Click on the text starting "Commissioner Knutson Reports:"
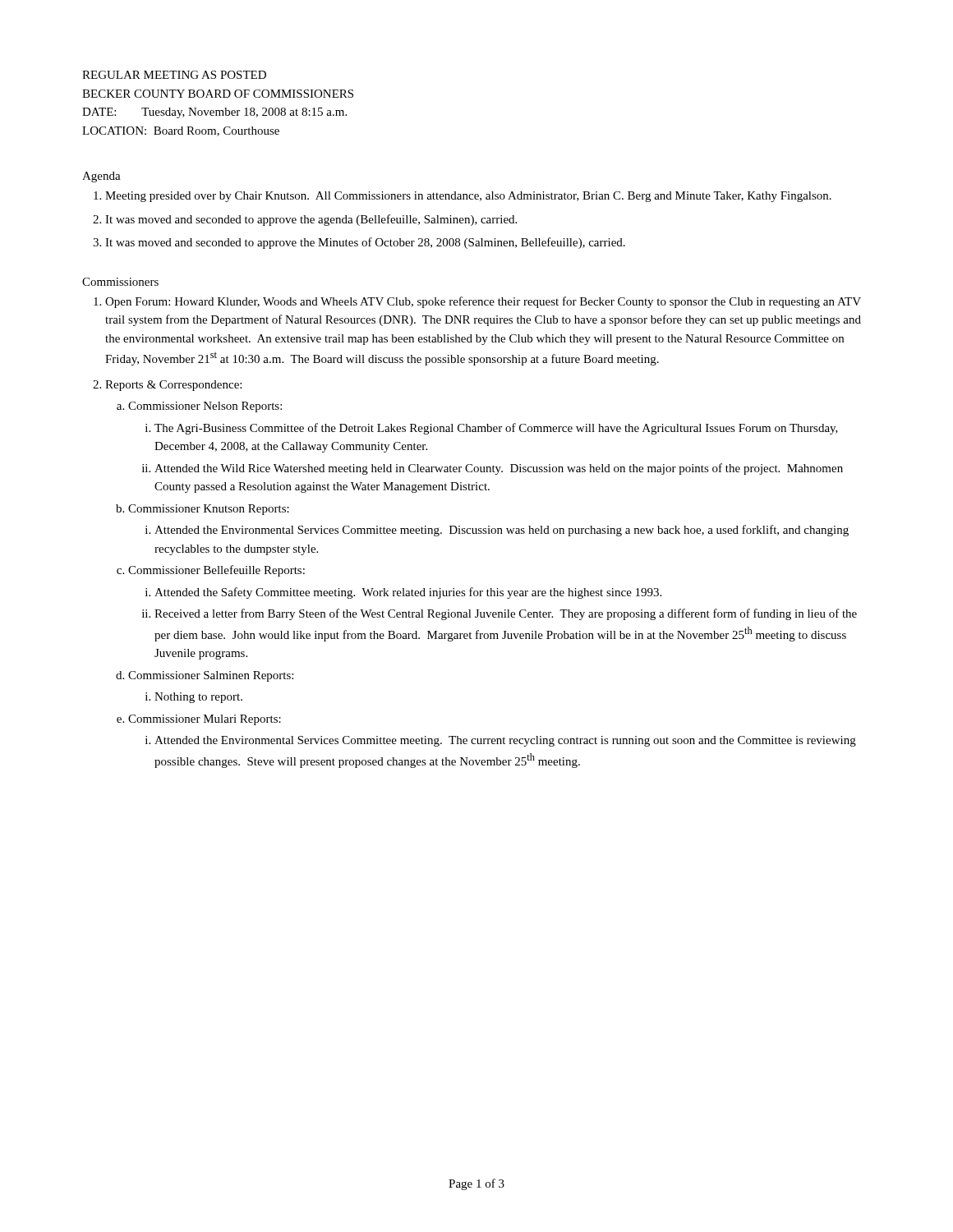This screenshot has height=1232, width=953. 500,530
